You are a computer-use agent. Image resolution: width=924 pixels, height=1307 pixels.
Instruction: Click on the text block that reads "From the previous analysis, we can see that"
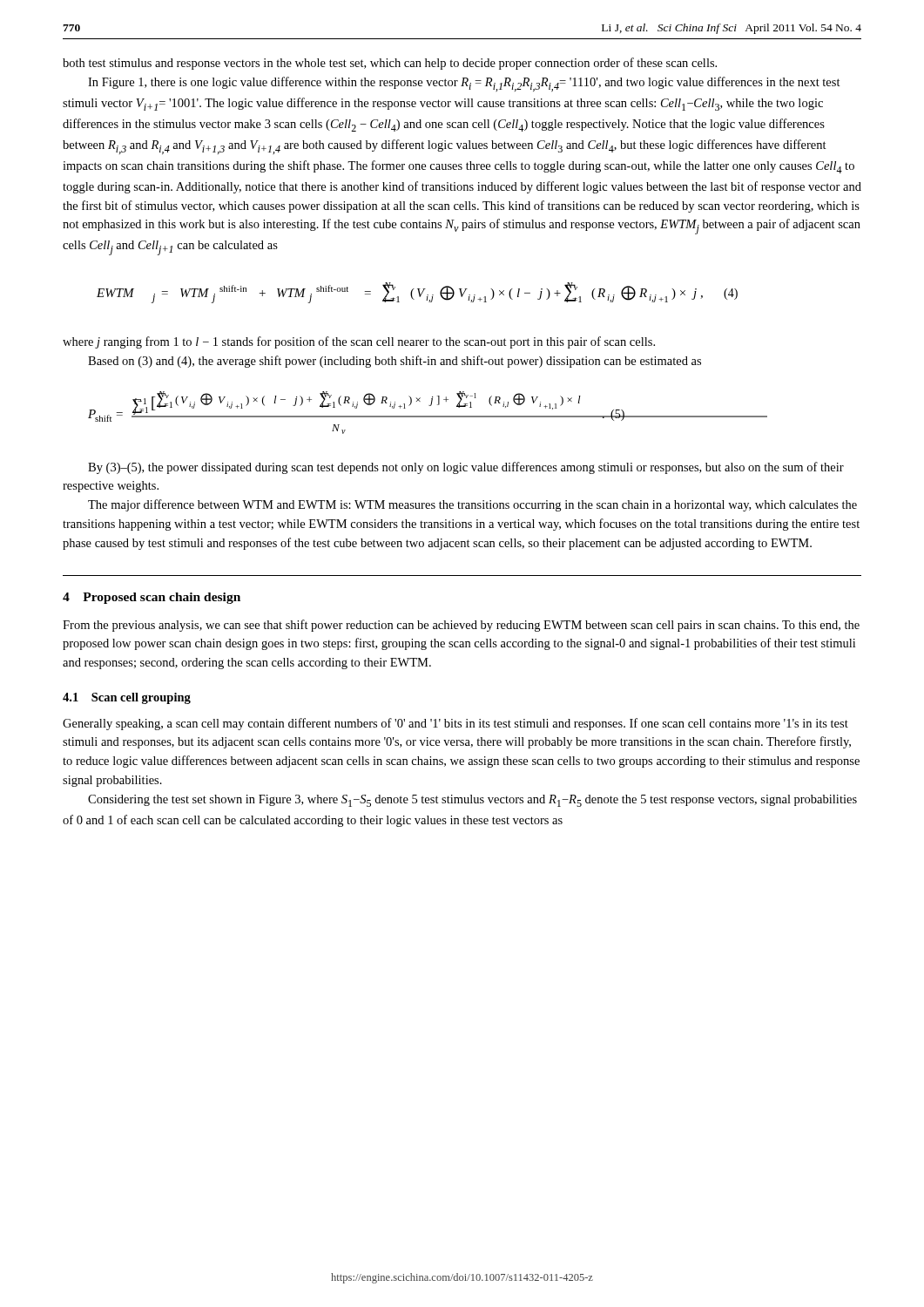[462, 644]
